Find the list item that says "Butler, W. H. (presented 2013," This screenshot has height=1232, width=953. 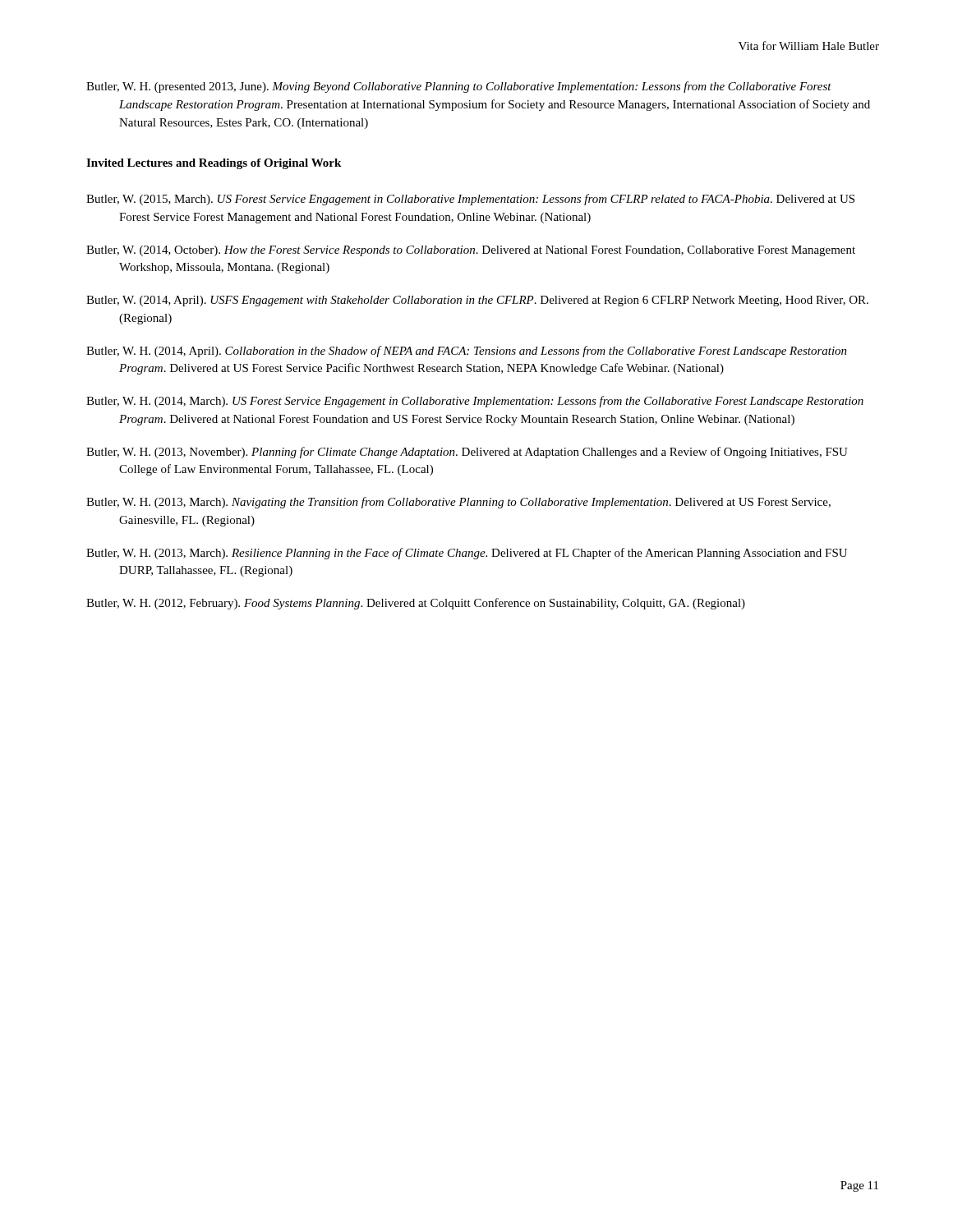pyautogui.click(x=478, y=104)
